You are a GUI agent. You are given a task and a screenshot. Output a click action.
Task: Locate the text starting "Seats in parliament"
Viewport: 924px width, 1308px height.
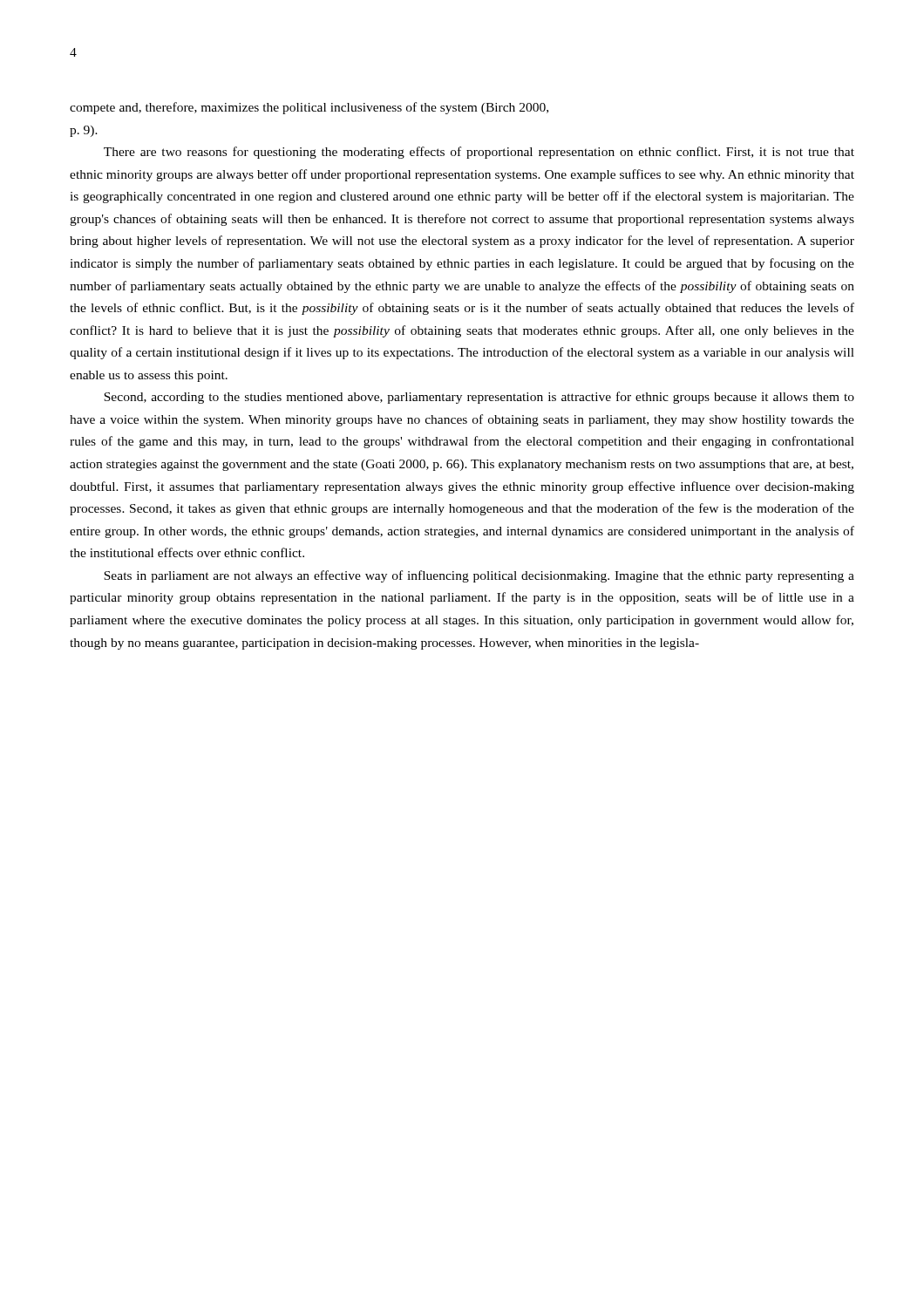coord(462,608)
